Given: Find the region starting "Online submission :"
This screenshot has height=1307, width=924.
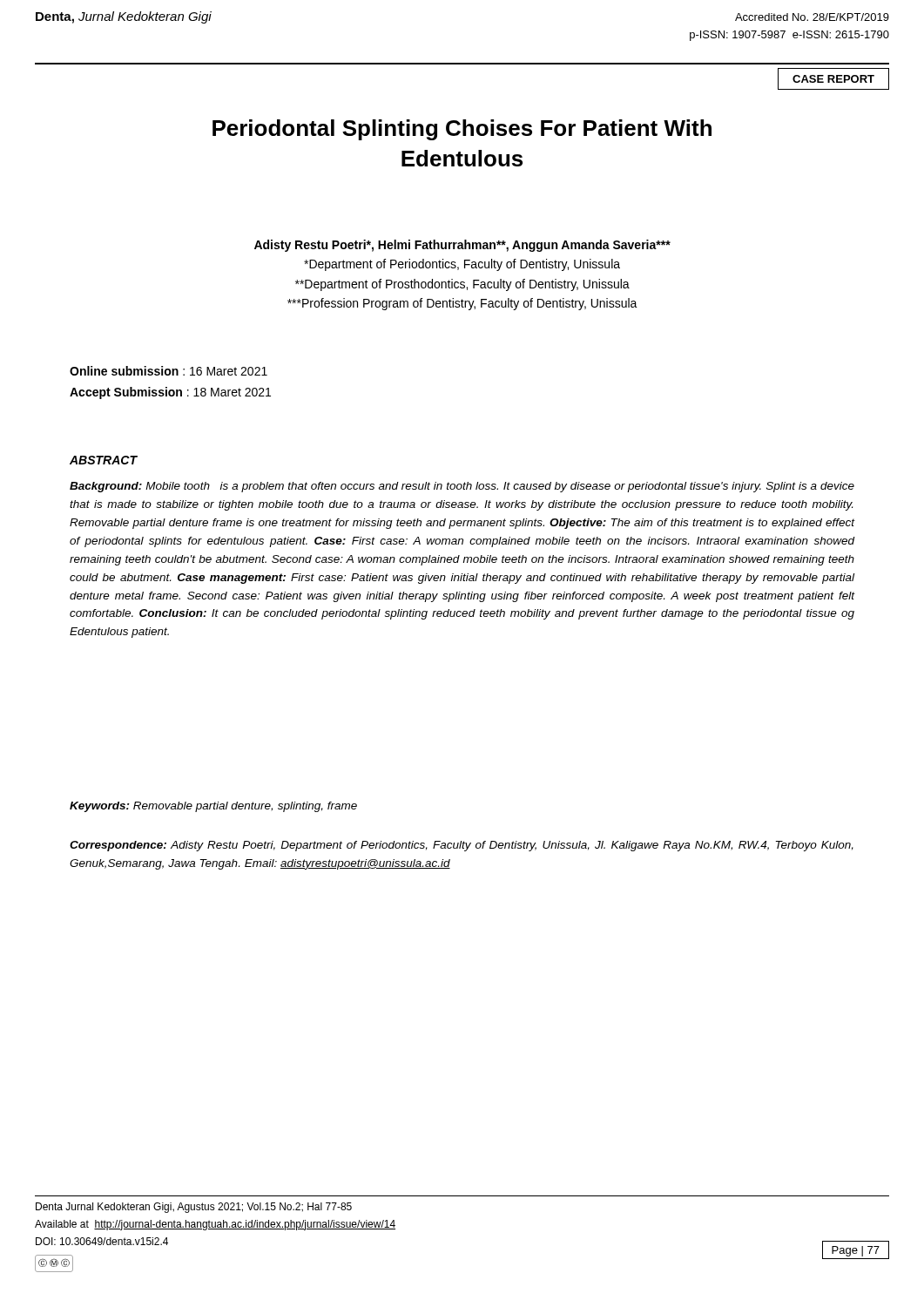Looking at the screenshot, I should click(x=171, y=382).
